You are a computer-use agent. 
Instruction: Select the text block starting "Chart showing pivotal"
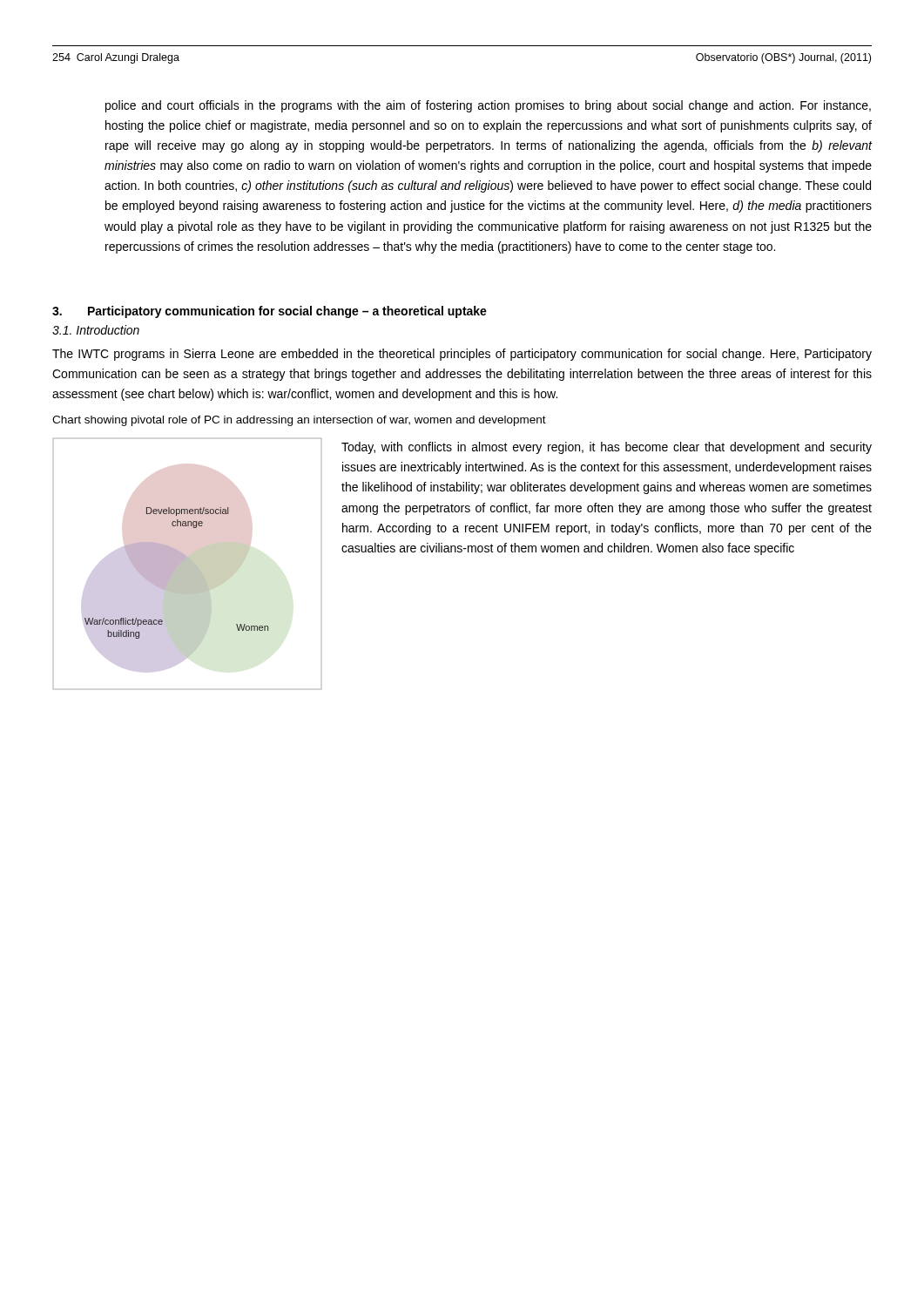299,420
